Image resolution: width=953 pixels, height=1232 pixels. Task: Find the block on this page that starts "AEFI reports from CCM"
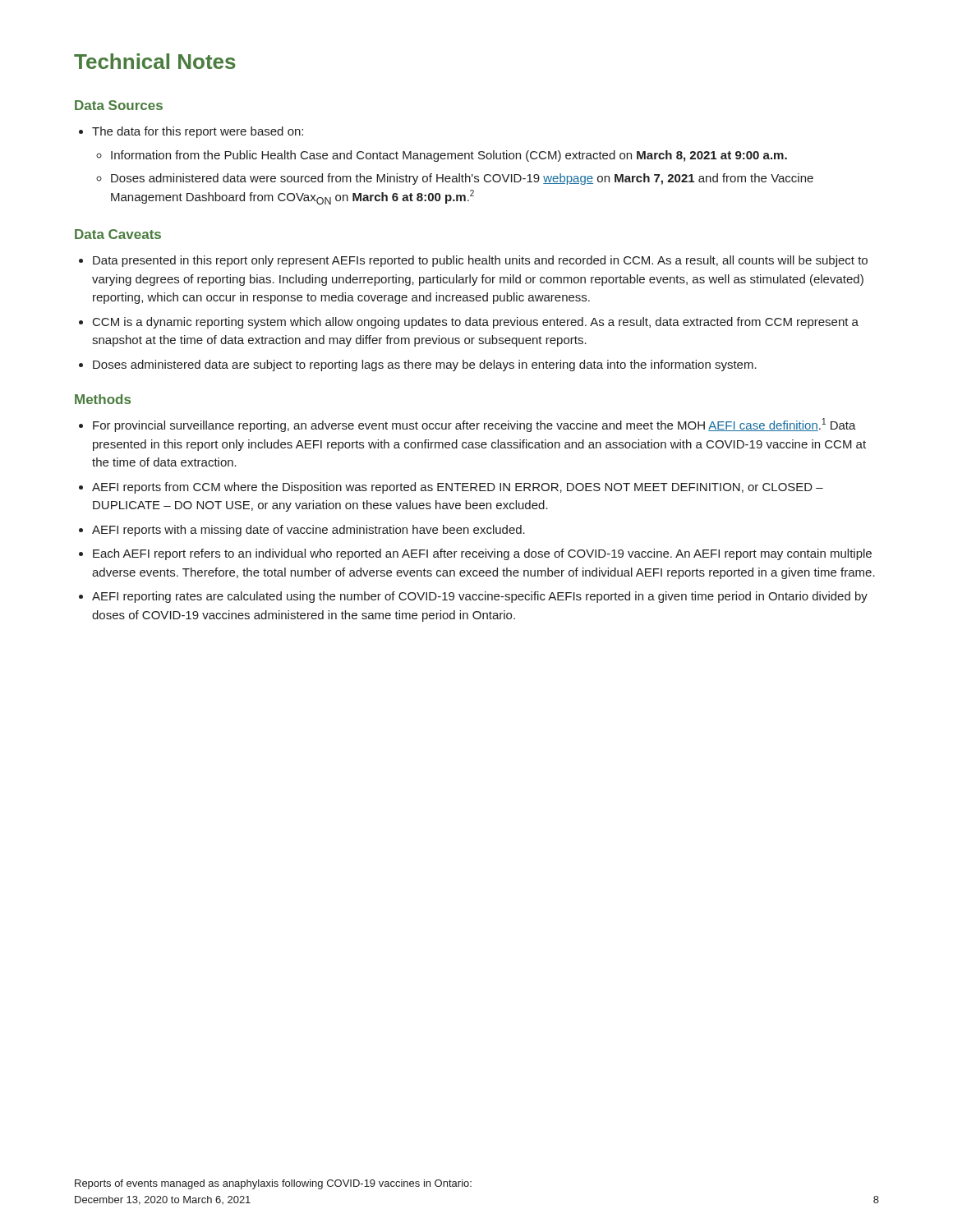pyautogui.click(x=486, y=496)
